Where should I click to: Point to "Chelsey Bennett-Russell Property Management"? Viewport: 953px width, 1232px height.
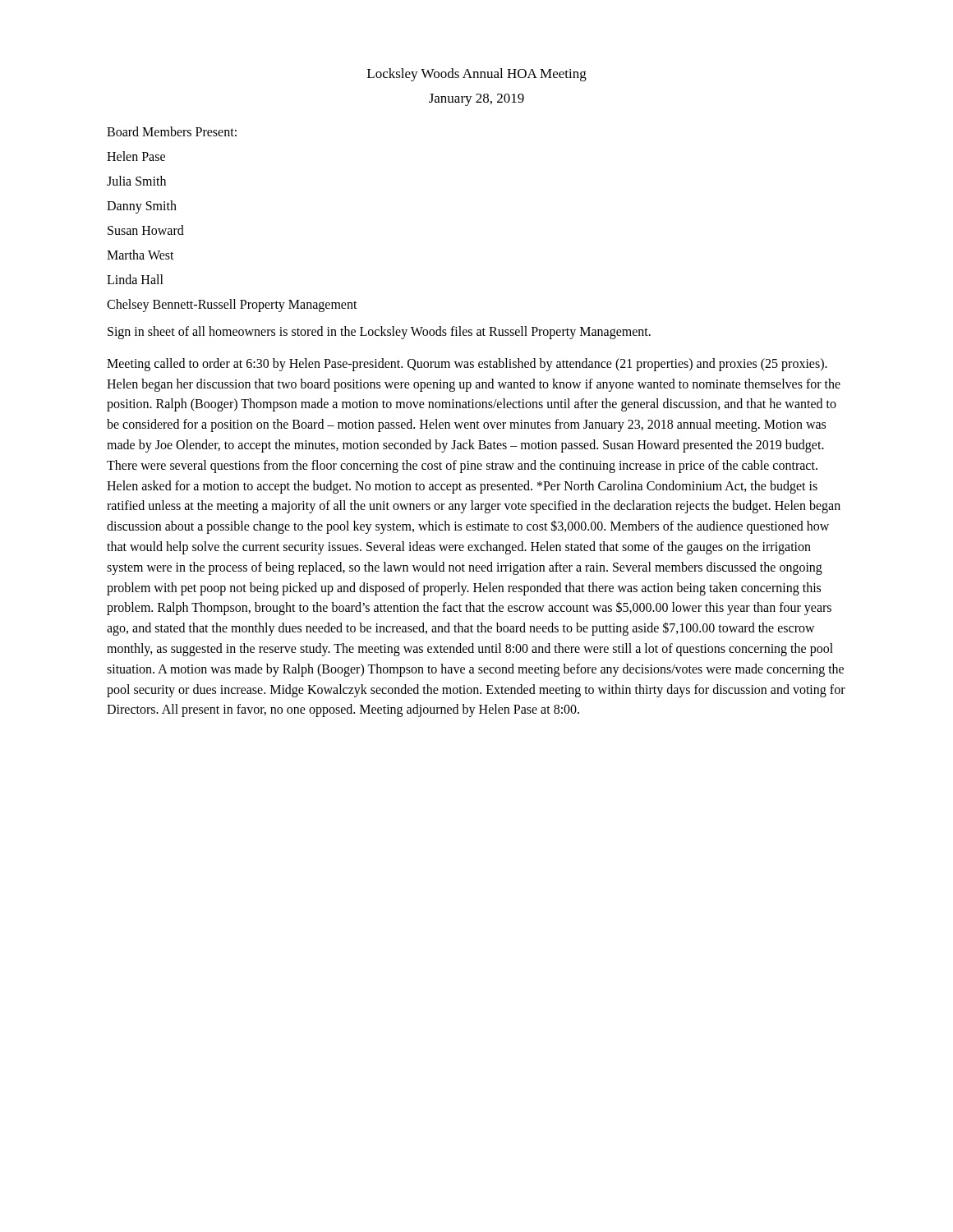[x=232, y=304]
